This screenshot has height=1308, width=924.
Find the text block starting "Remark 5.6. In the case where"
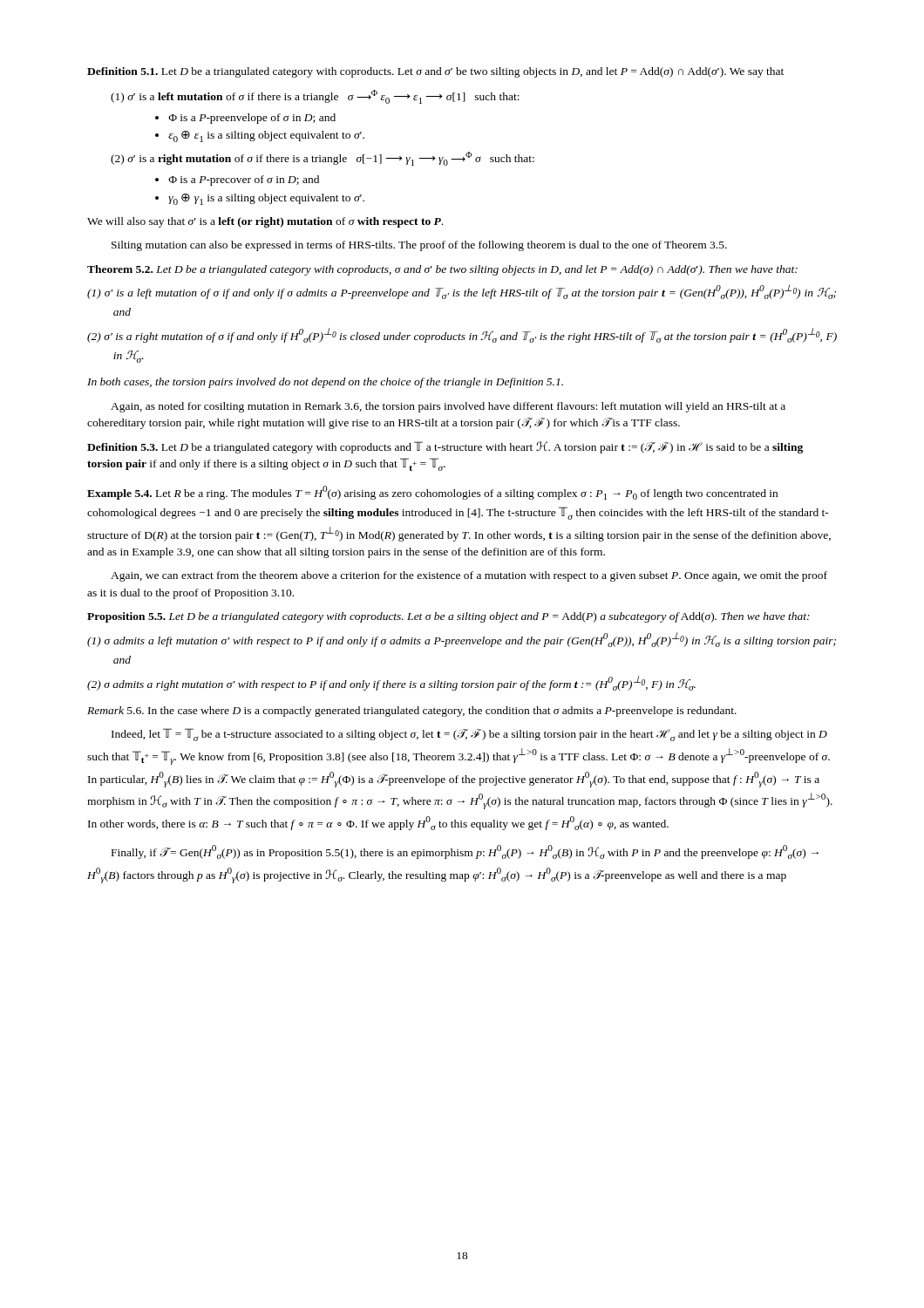[412, 710]
